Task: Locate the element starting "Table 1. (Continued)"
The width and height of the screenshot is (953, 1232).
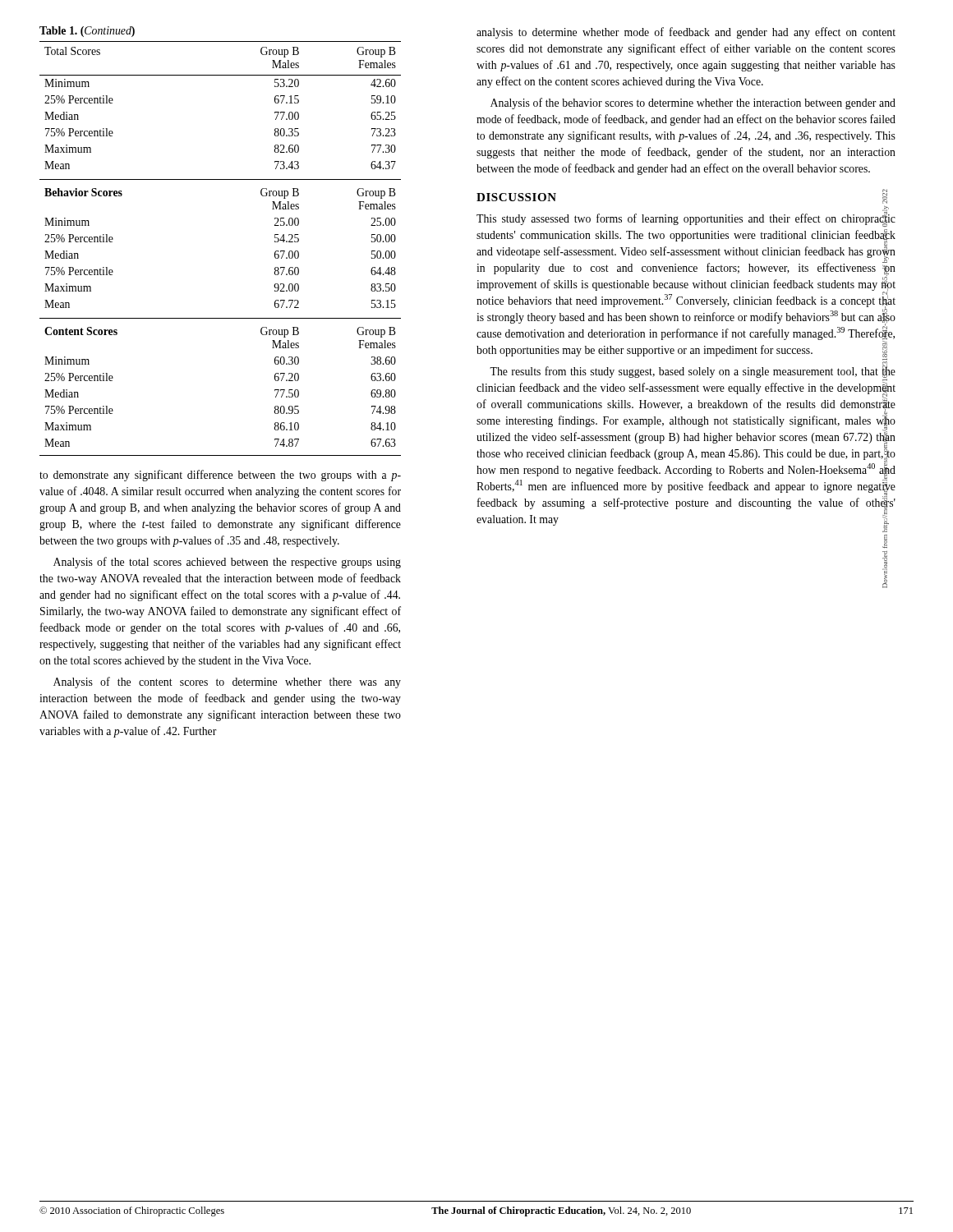Action: (87, 31)
